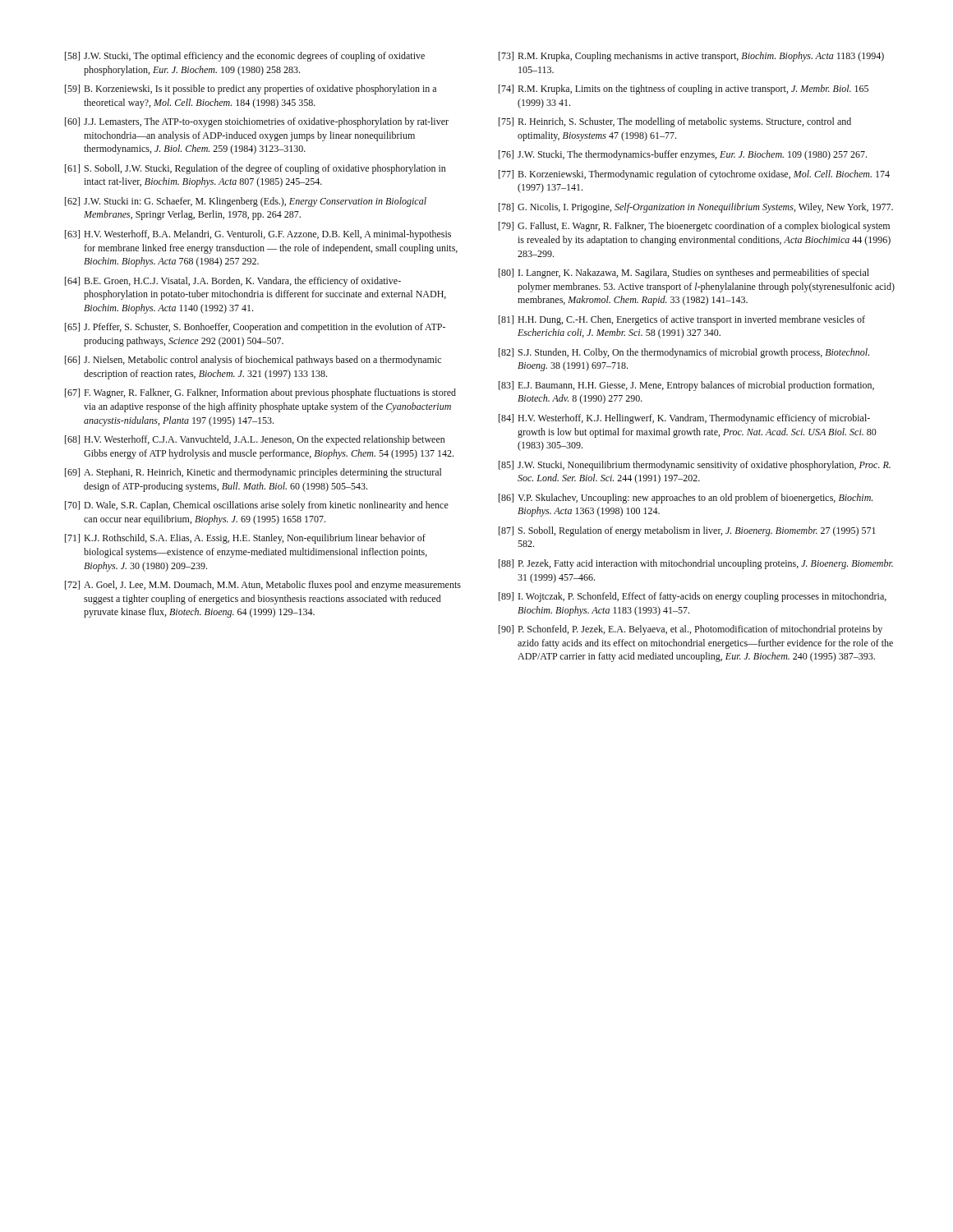Screen dimensions: 1232x953
Task: Locate the element starting "[67] F. Wagner, R. Falkner, G."
Action: pos(260,407)
